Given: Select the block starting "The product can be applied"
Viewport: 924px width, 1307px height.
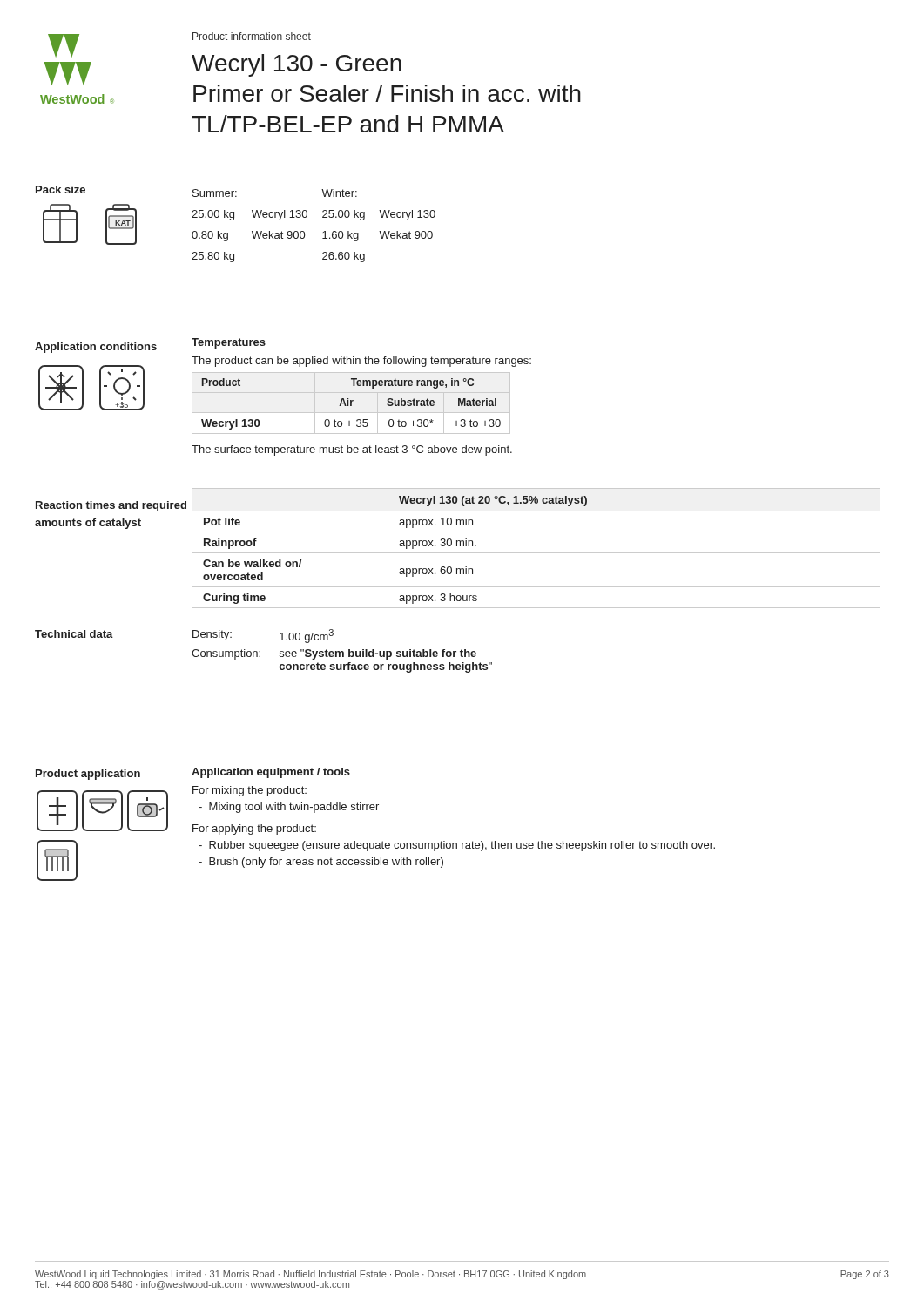Looking at the screenshot, I should coord(362,360).
